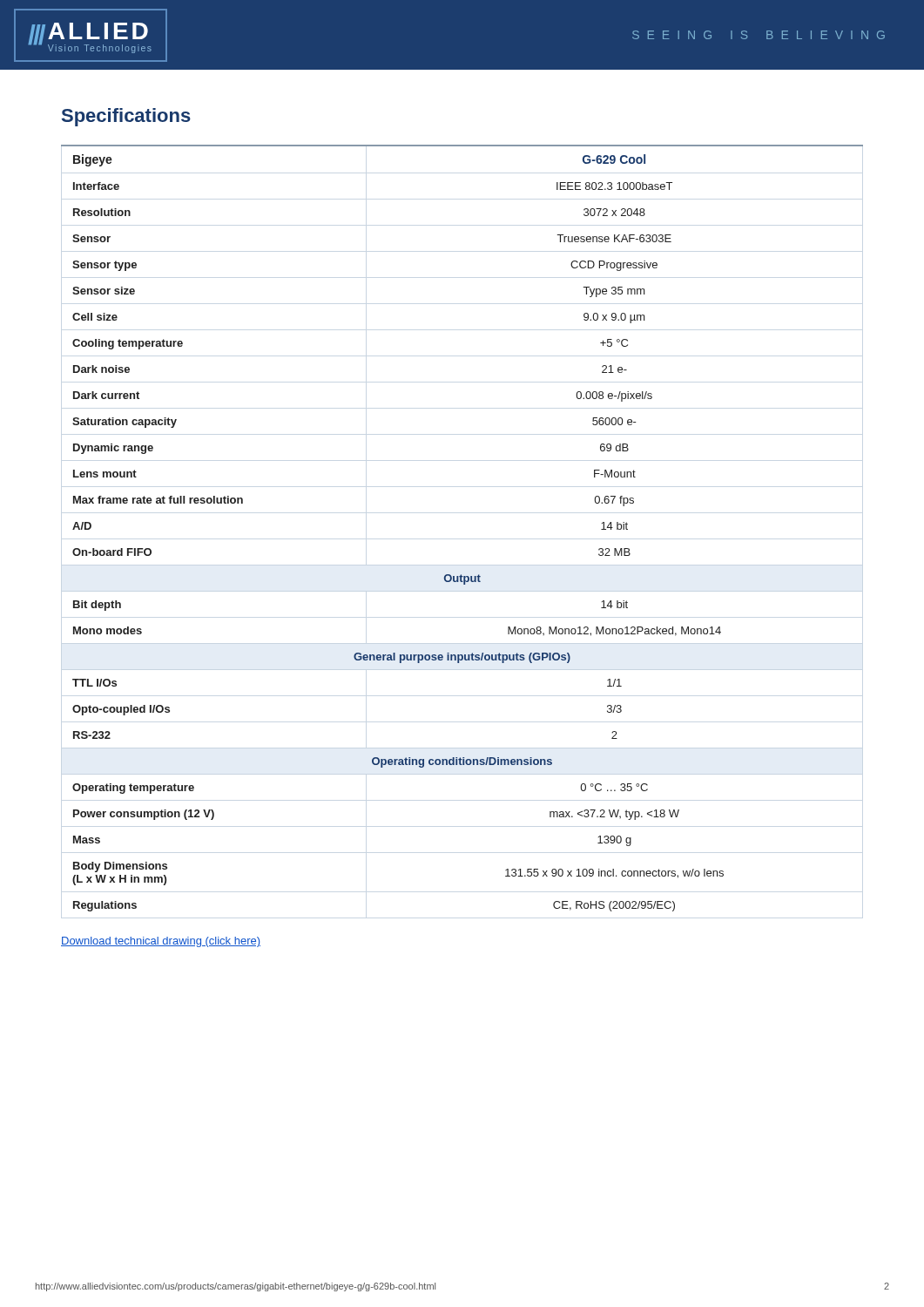This screenshot has width=924, height=1307.
Task: Find the table that mentions "14 bit"
Action: (x=462, y=532)
